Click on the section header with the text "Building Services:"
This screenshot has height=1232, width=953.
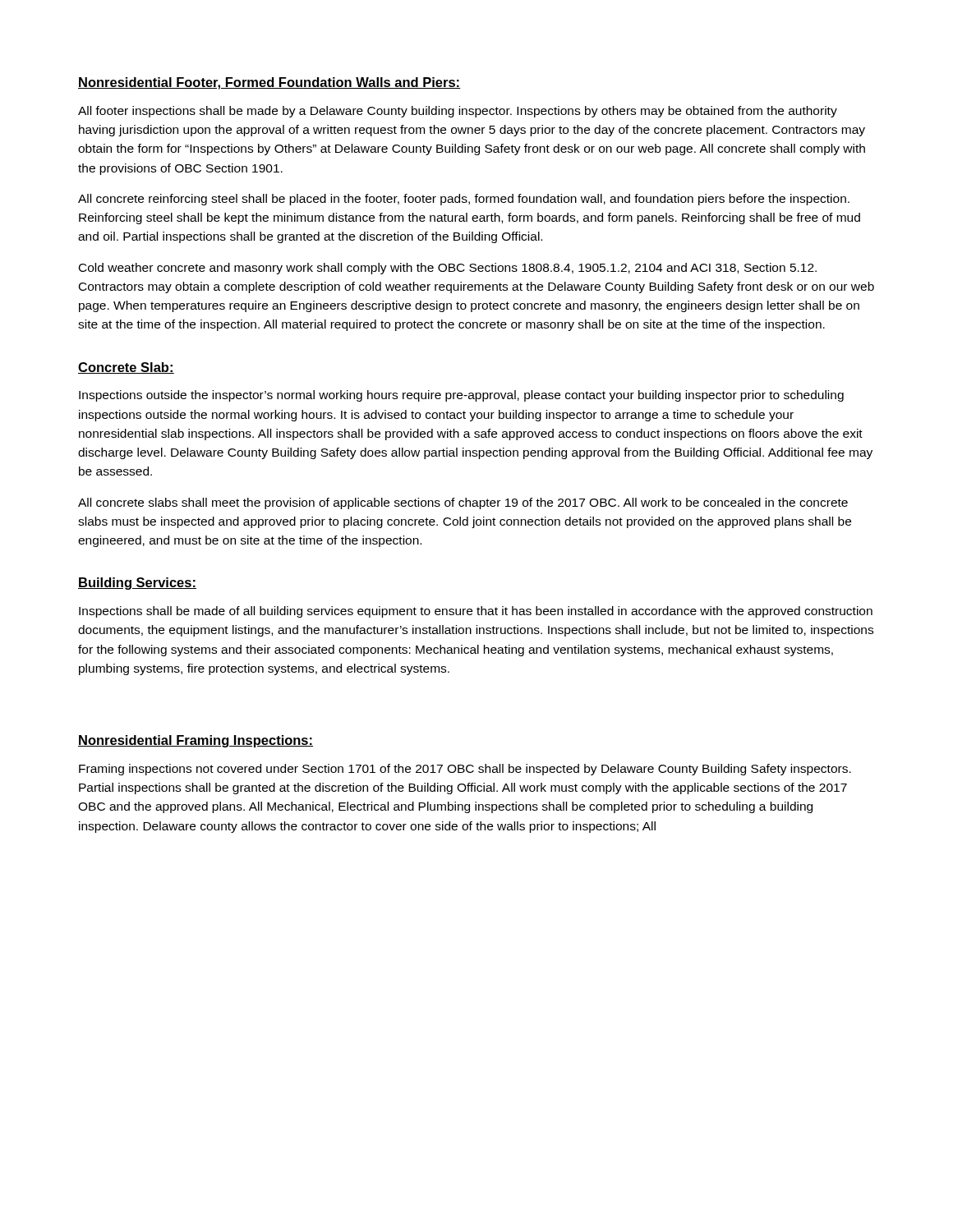[137, 582]
